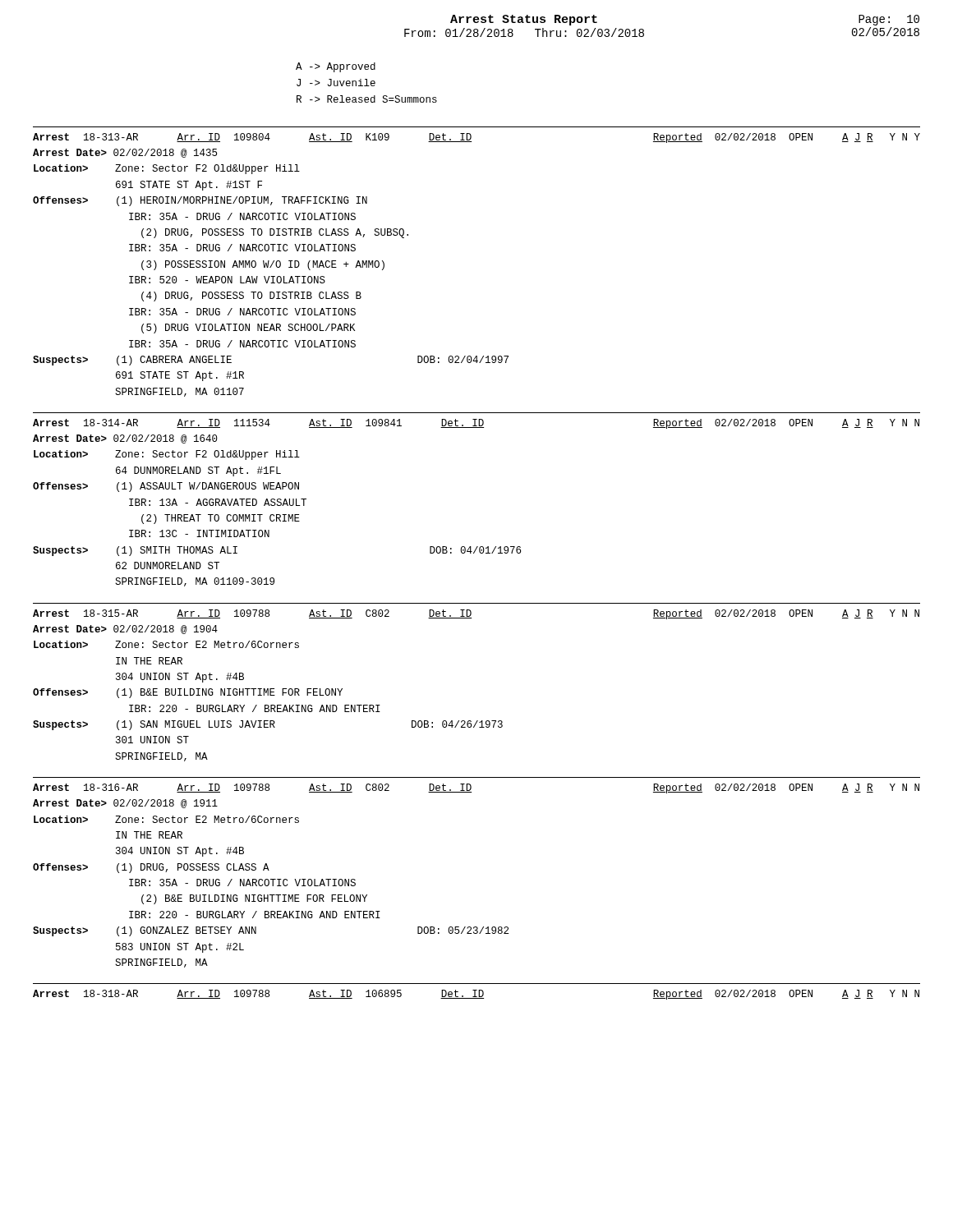
Task: Locate the element starting "Arrest 18-315-AR Arr. ID 109788 Ast."
Action: 48,614
